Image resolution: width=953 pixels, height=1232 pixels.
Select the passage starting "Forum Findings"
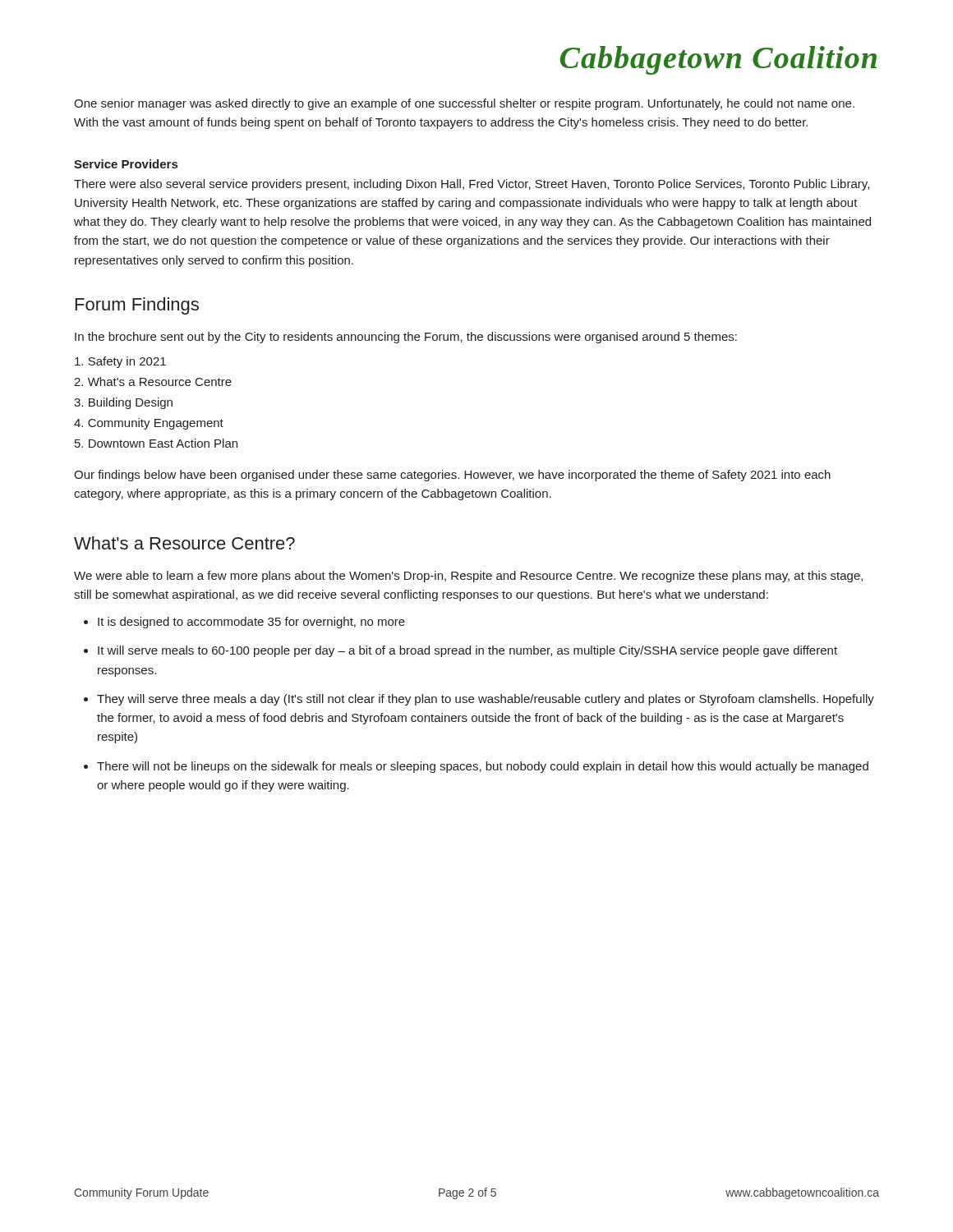pos(137,304)
